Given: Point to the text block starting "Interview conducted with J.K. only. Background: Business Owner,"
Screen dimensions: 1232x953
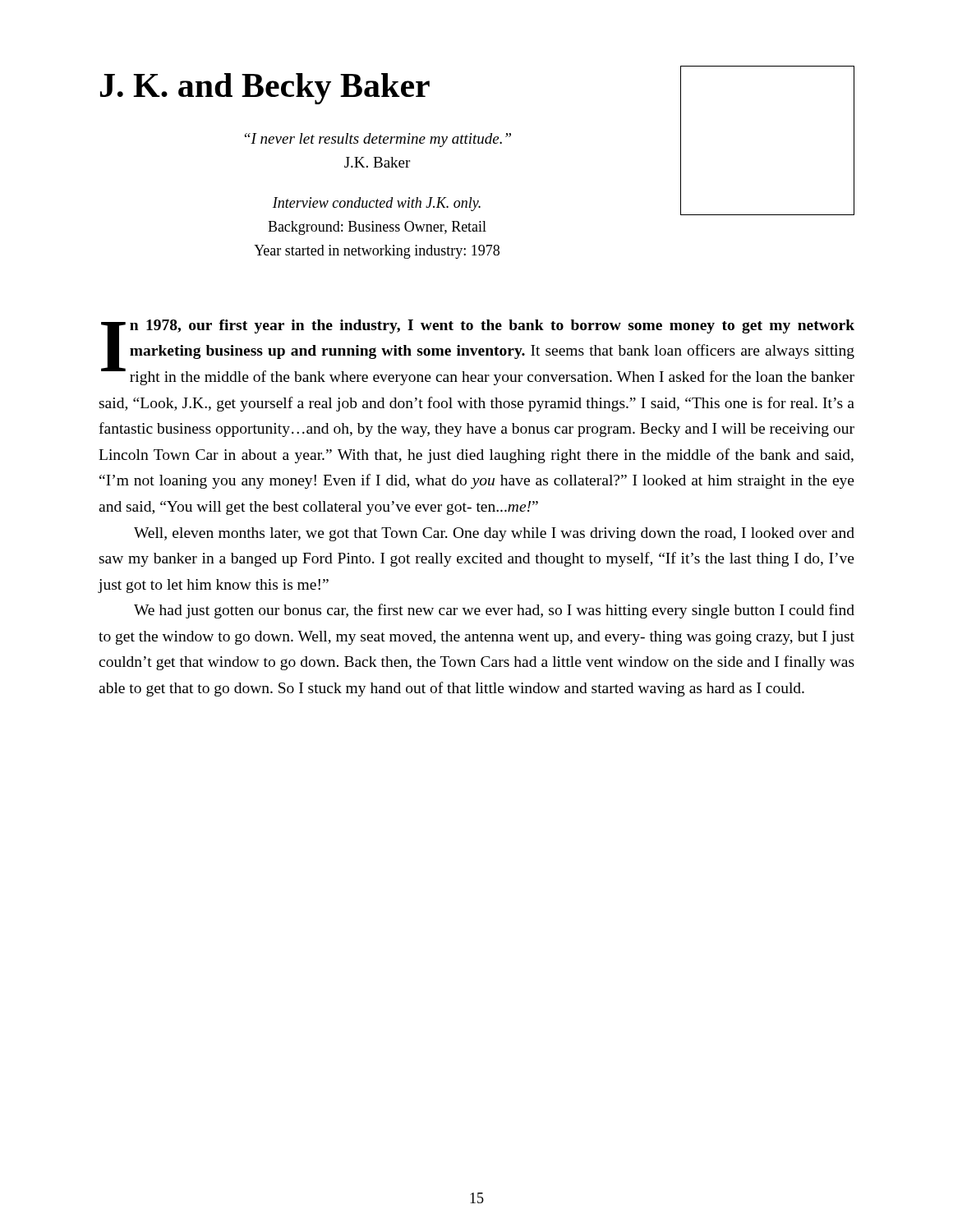Looking at the screenshot, I should coord(377,227).
